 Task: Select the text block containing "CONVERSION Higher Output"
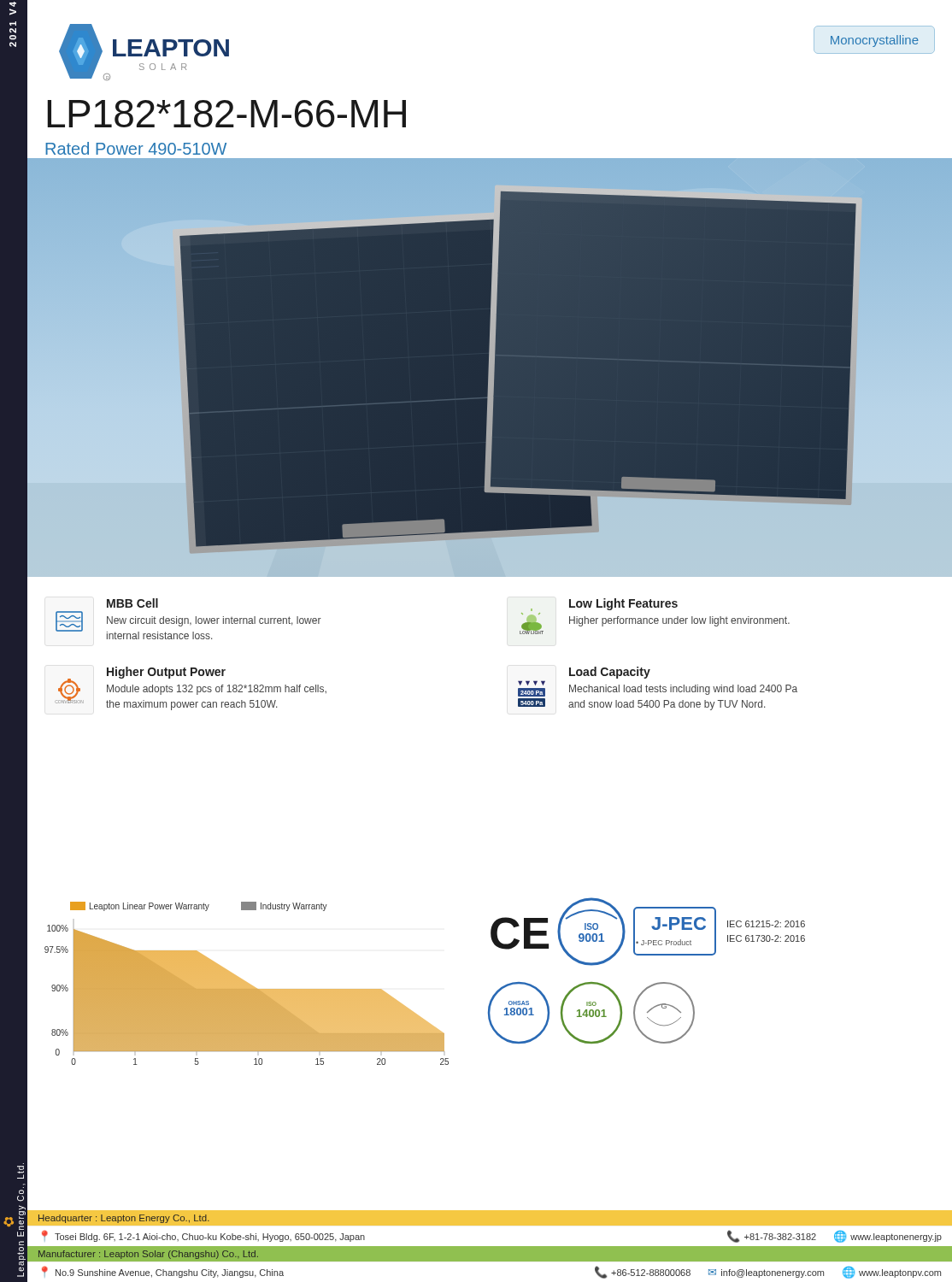pos(186,690)
